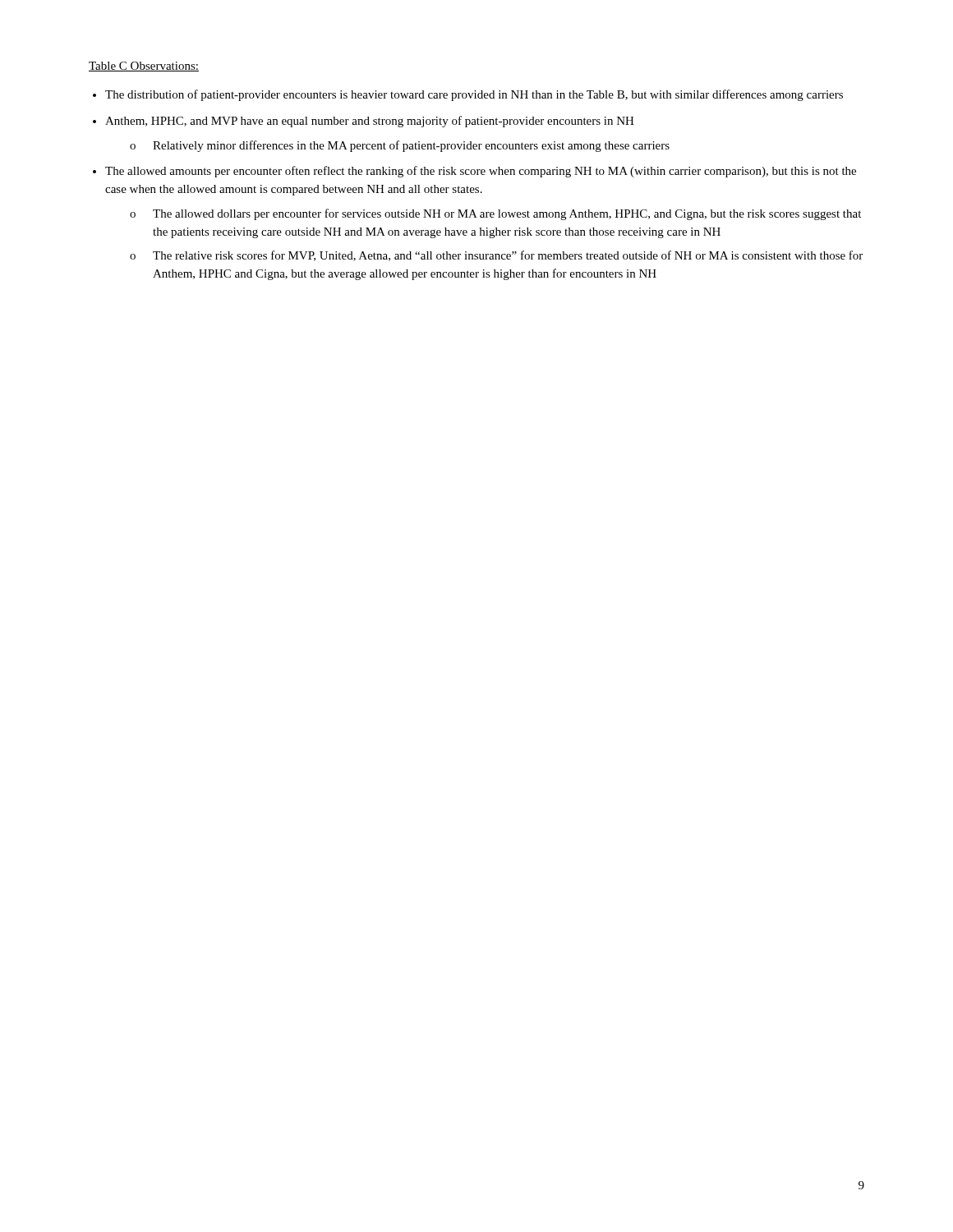Find the block starting "The distribution of patient-provider"

coord(474,94)
